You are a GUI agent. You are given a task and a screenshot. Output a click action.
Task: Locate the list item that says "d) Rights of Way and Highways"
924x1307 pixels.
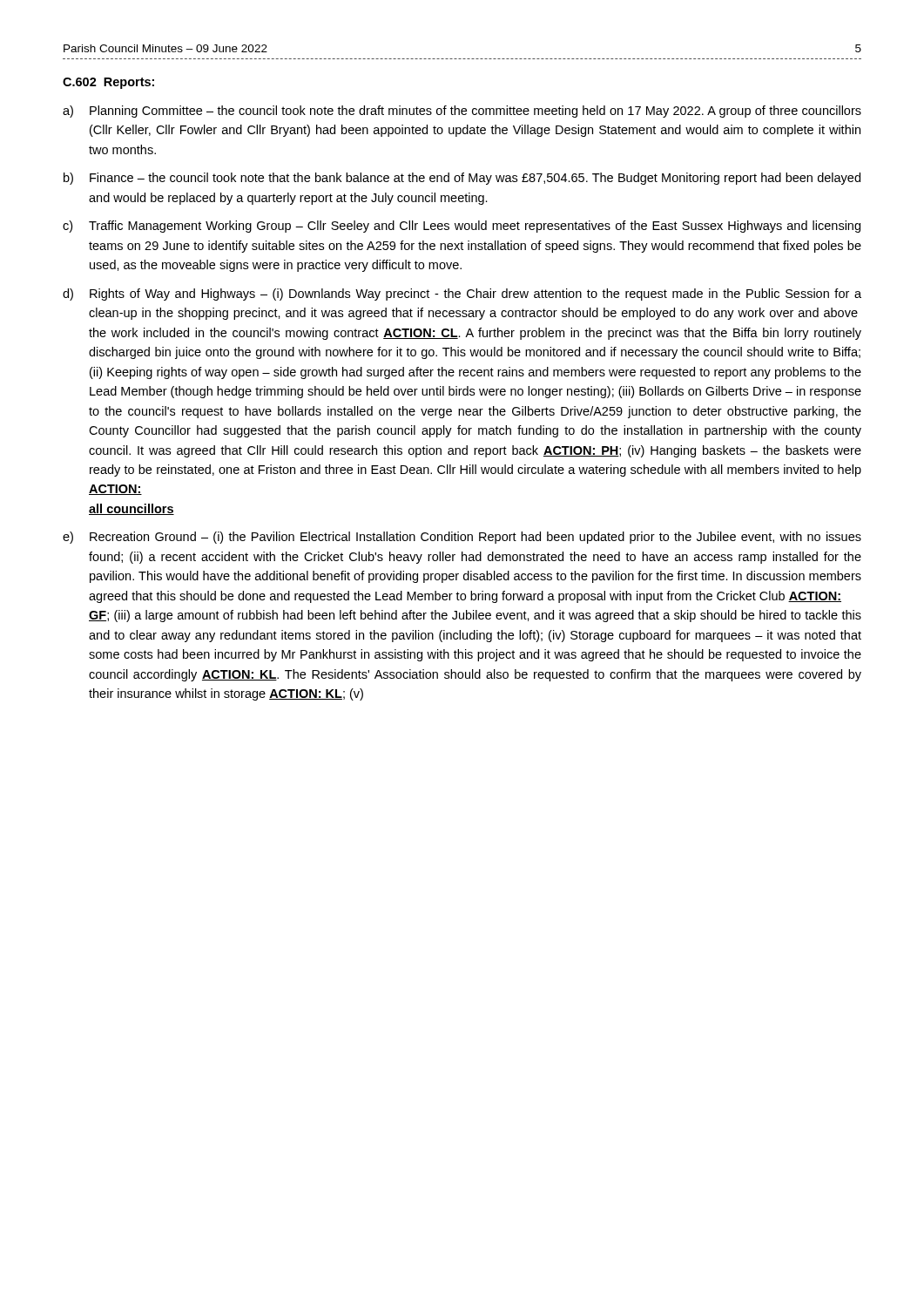(x=462, y=401)
